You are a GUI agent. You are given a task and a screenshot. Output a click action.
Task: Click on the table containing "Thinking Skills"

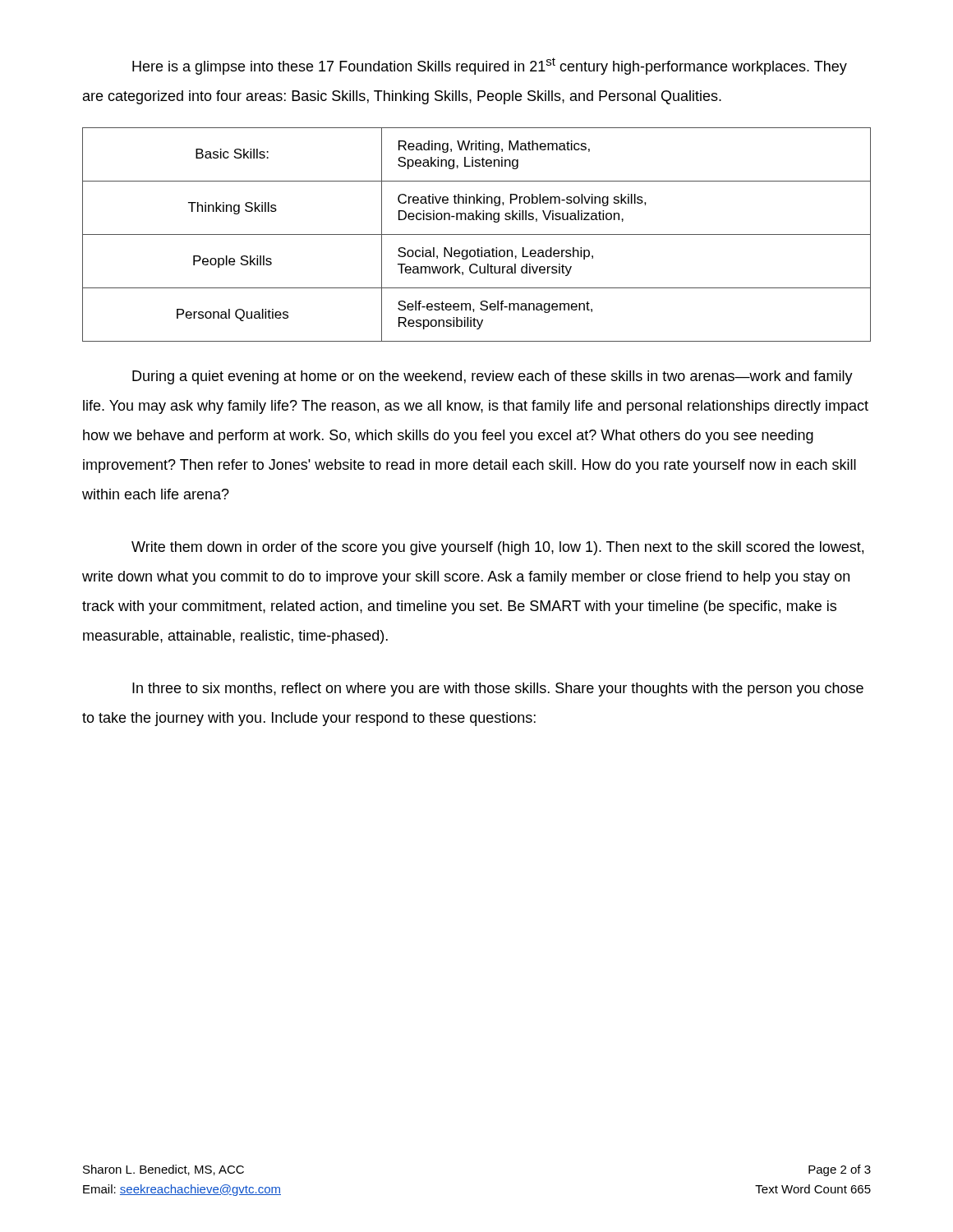click(x=476, y=234)
